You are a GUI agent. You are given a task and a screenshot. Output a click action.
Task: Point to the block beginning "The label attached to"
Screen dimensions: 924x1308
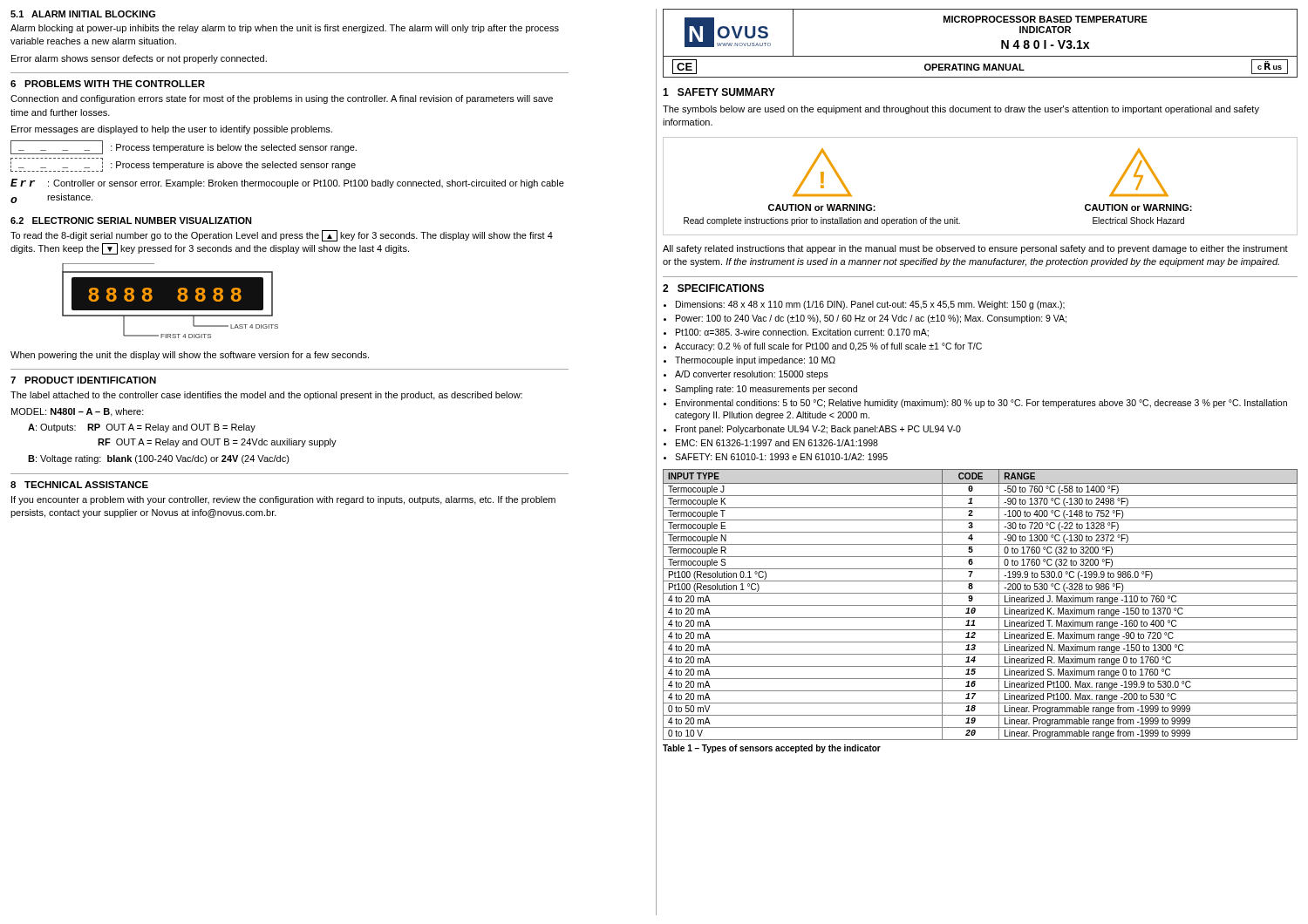267,395
